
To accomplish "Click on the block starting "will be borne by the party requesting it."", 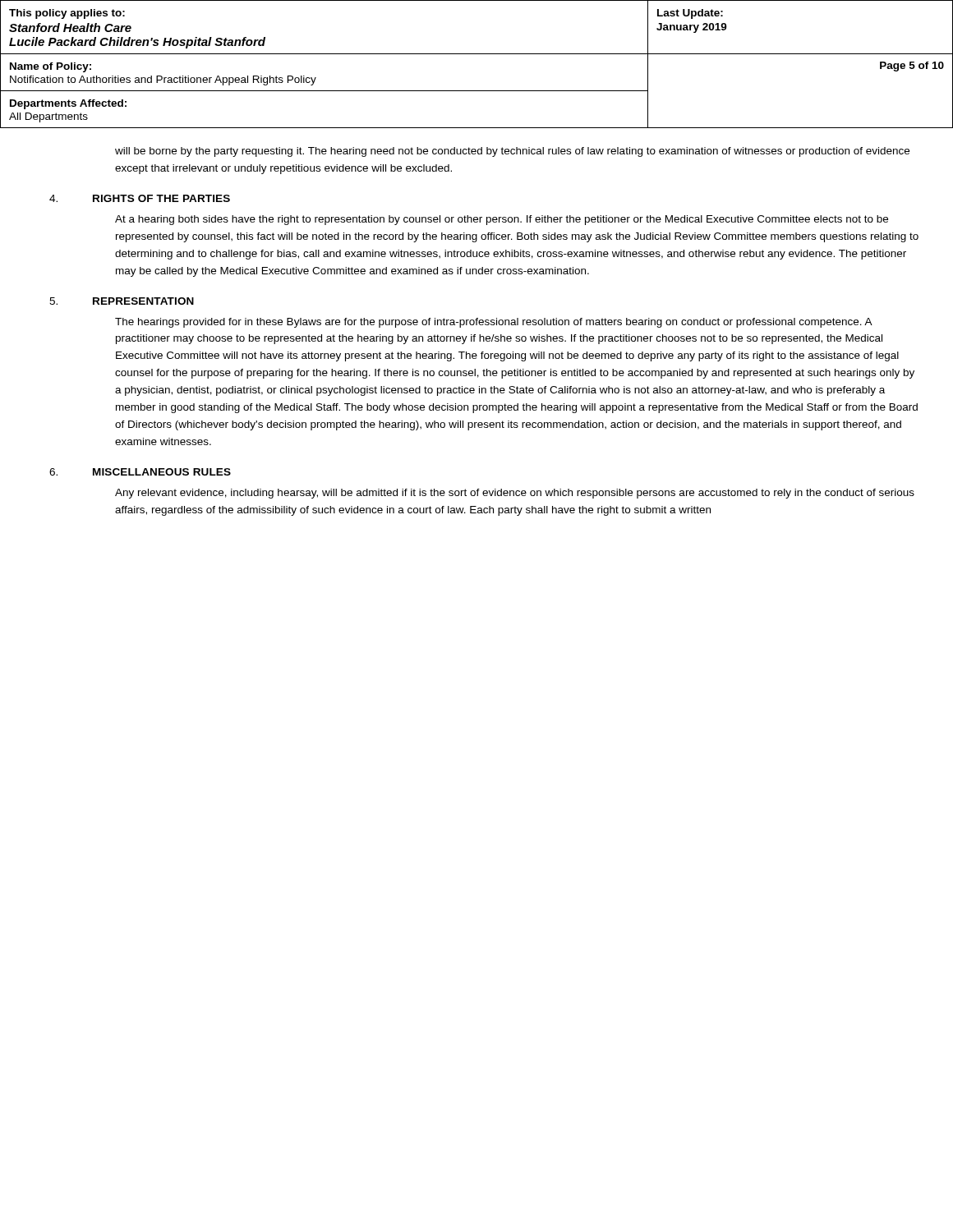I will click(x=518, y=160).
